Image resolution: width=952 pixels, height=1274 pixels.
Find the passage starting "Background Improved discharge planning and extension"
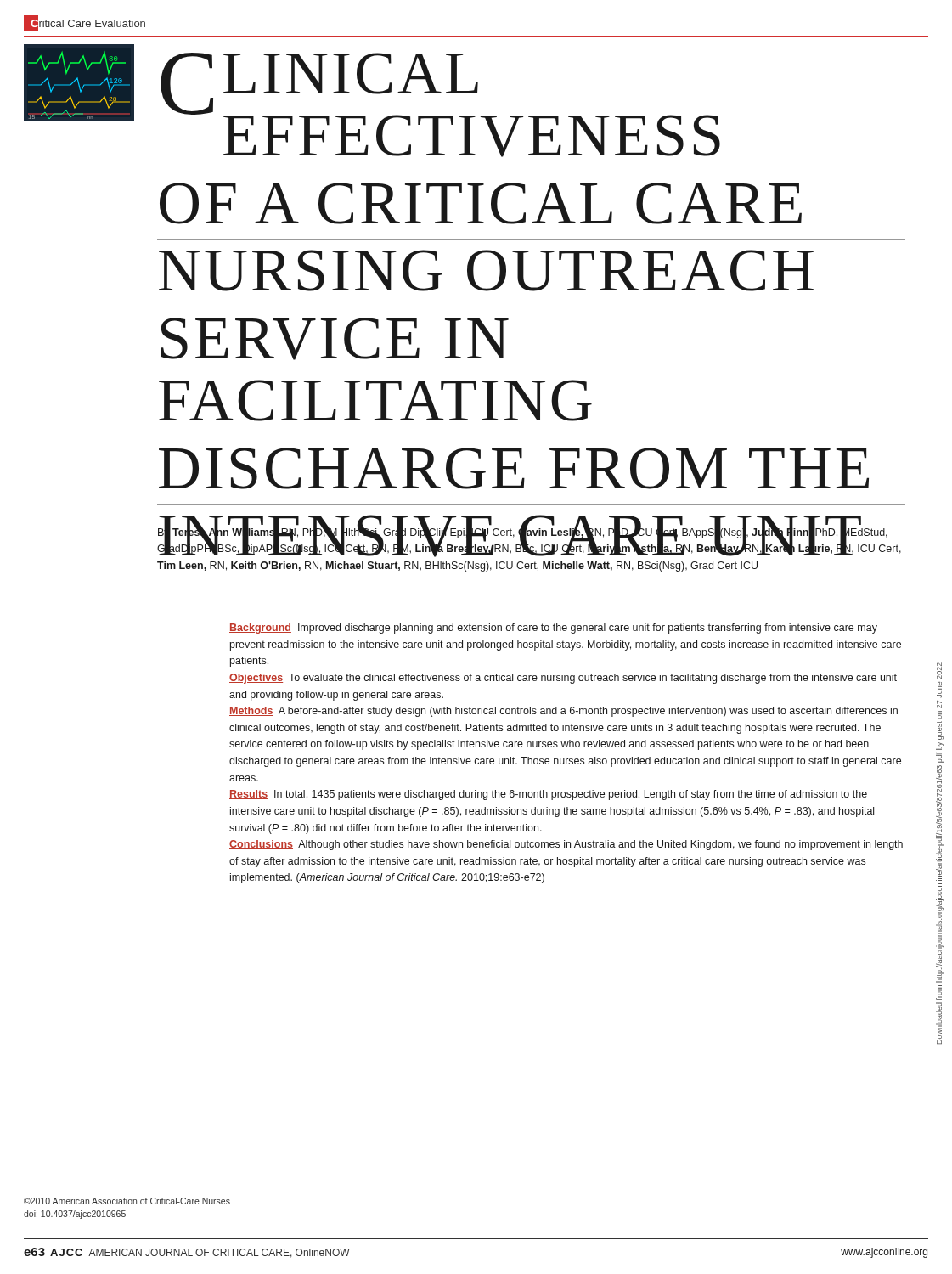tap(566, 753)
